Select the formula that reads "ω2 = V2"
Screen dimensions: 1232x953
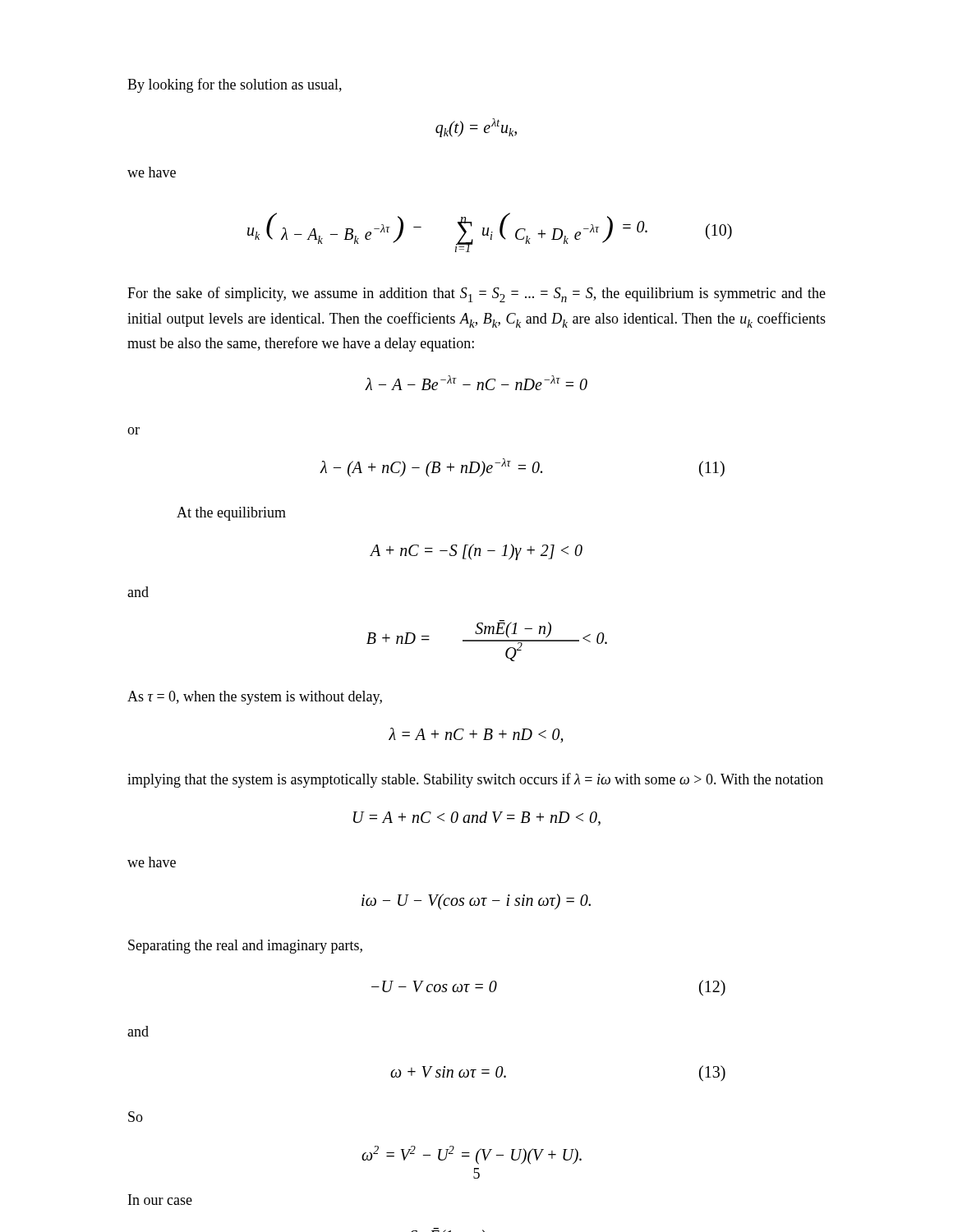click(x=476, y=1156)
